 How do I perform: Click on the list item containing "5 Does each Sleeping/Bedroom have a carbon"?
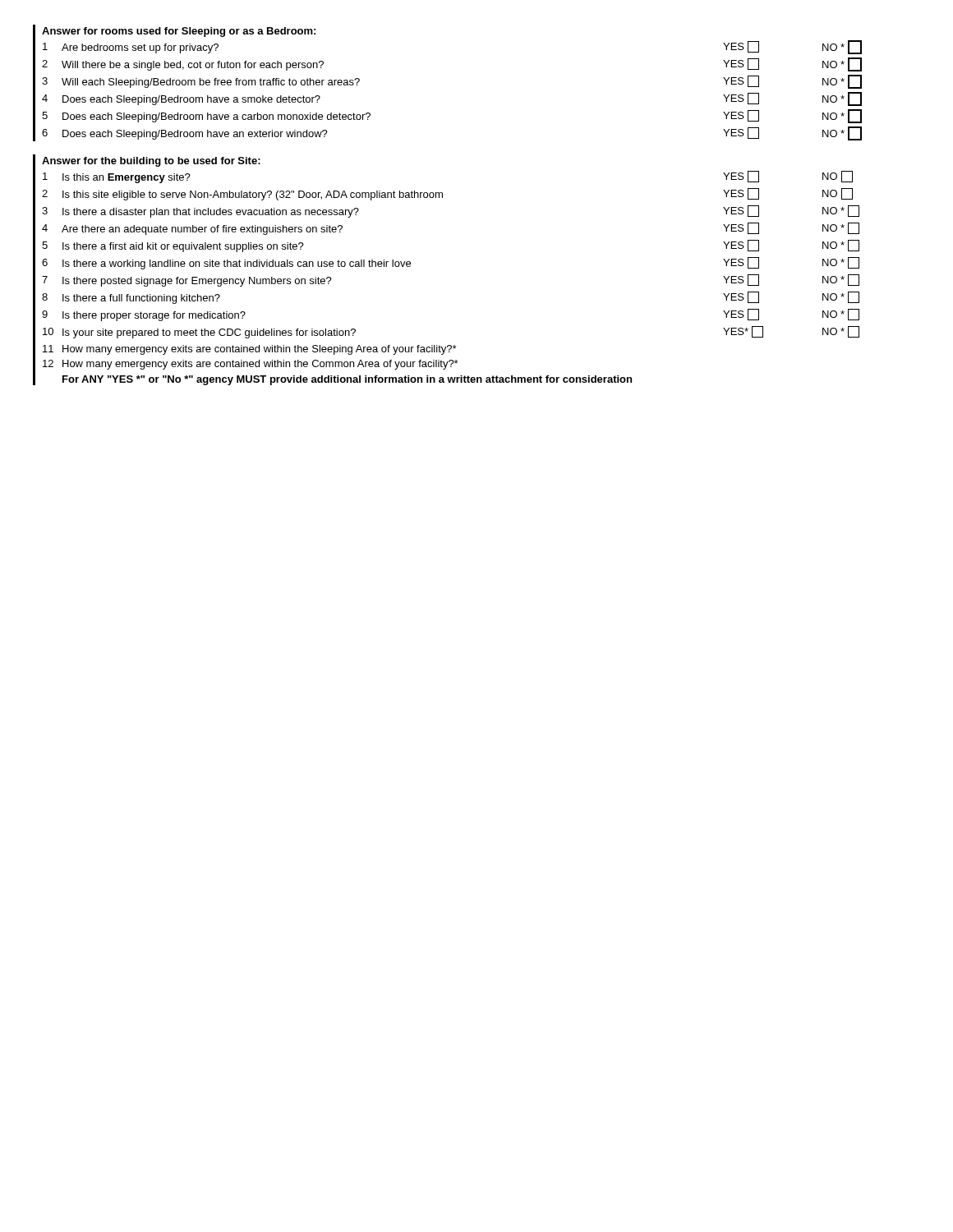(217, 116)
